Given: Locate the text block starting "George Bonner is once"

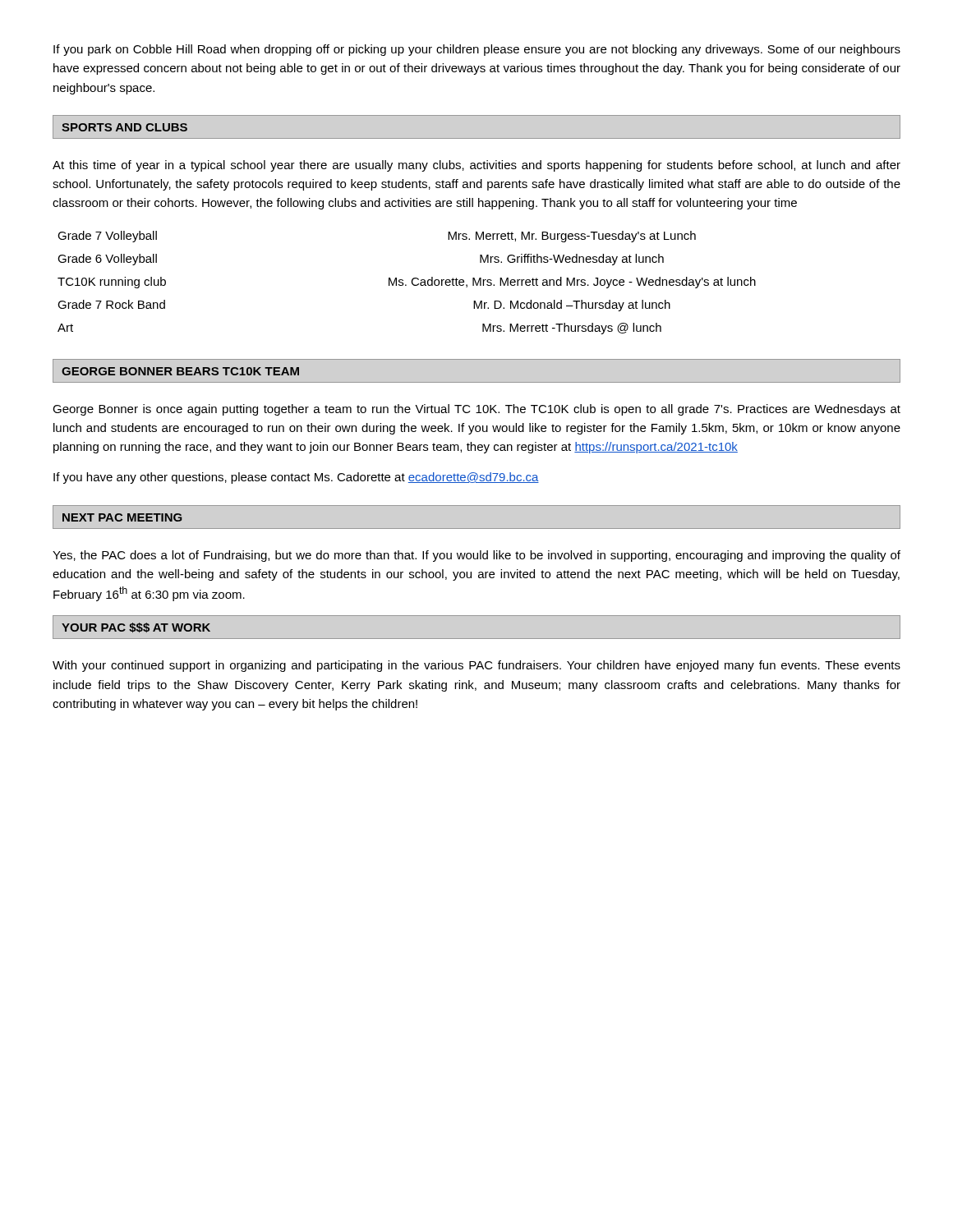Looking at the screenshot, I should pos(476,427).
